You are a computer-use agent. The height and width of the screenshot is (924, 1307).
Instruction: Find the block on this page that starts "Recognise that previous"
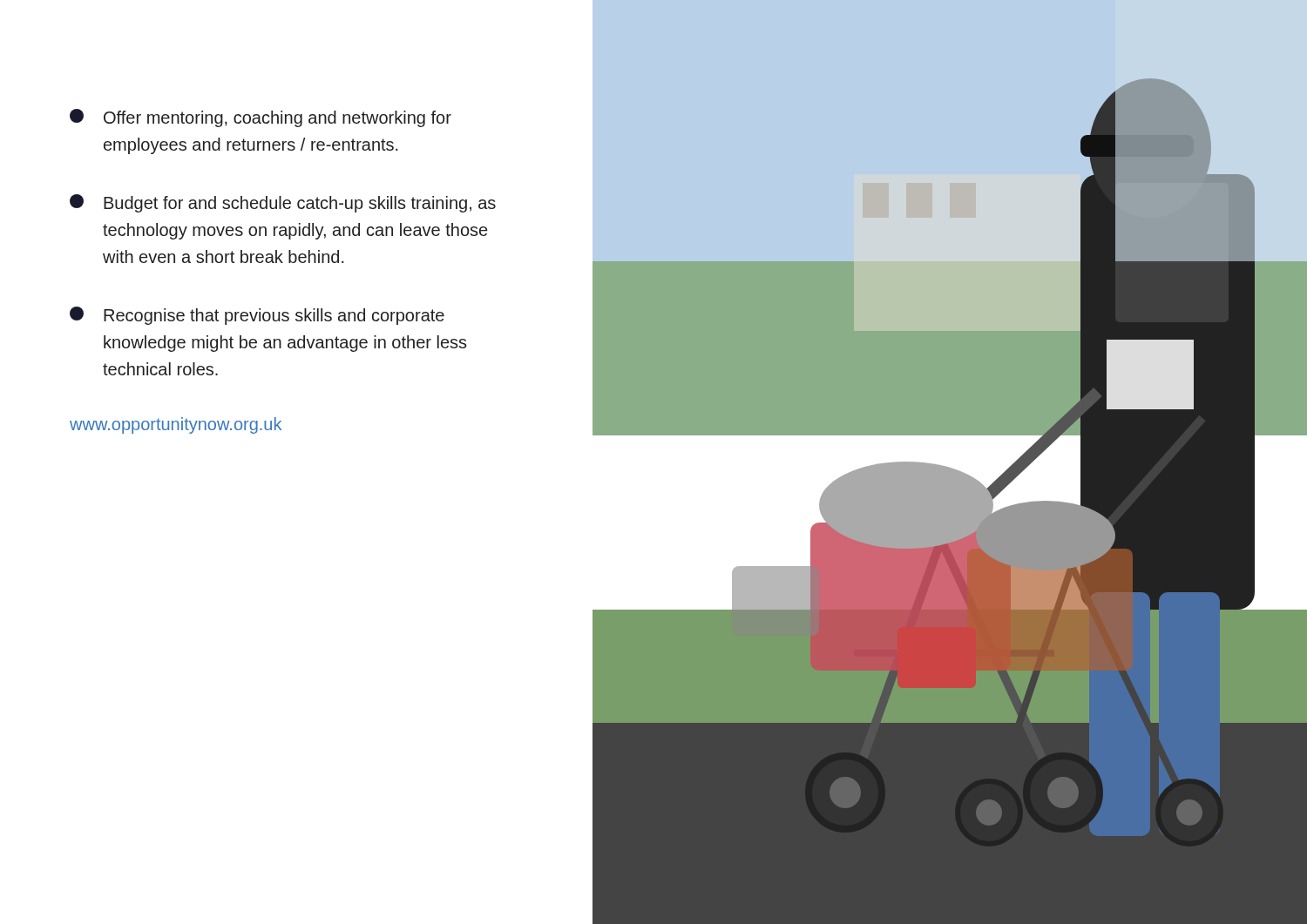point(268,343)
